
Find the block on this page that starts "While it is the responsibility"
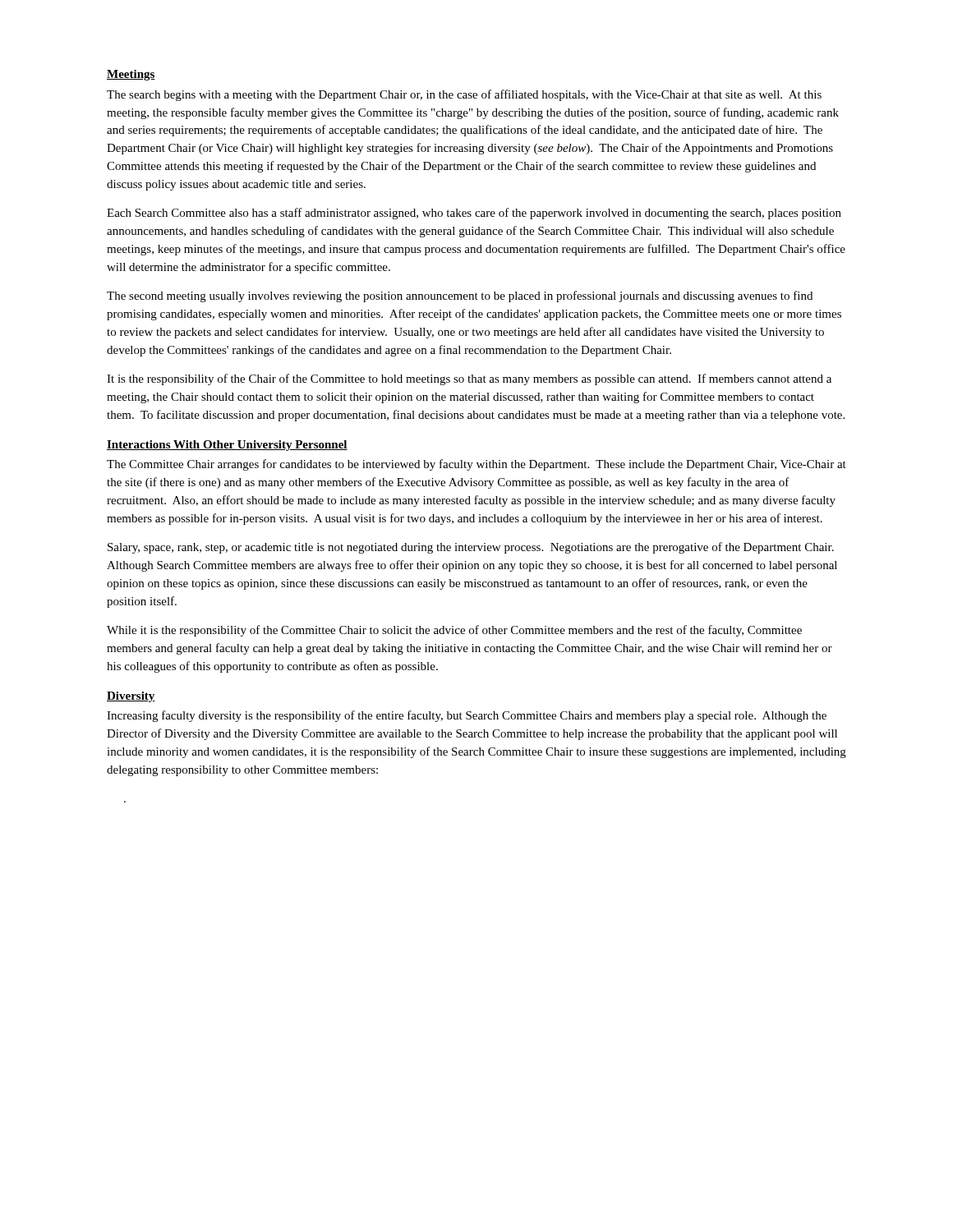click(x=469, y=648)
